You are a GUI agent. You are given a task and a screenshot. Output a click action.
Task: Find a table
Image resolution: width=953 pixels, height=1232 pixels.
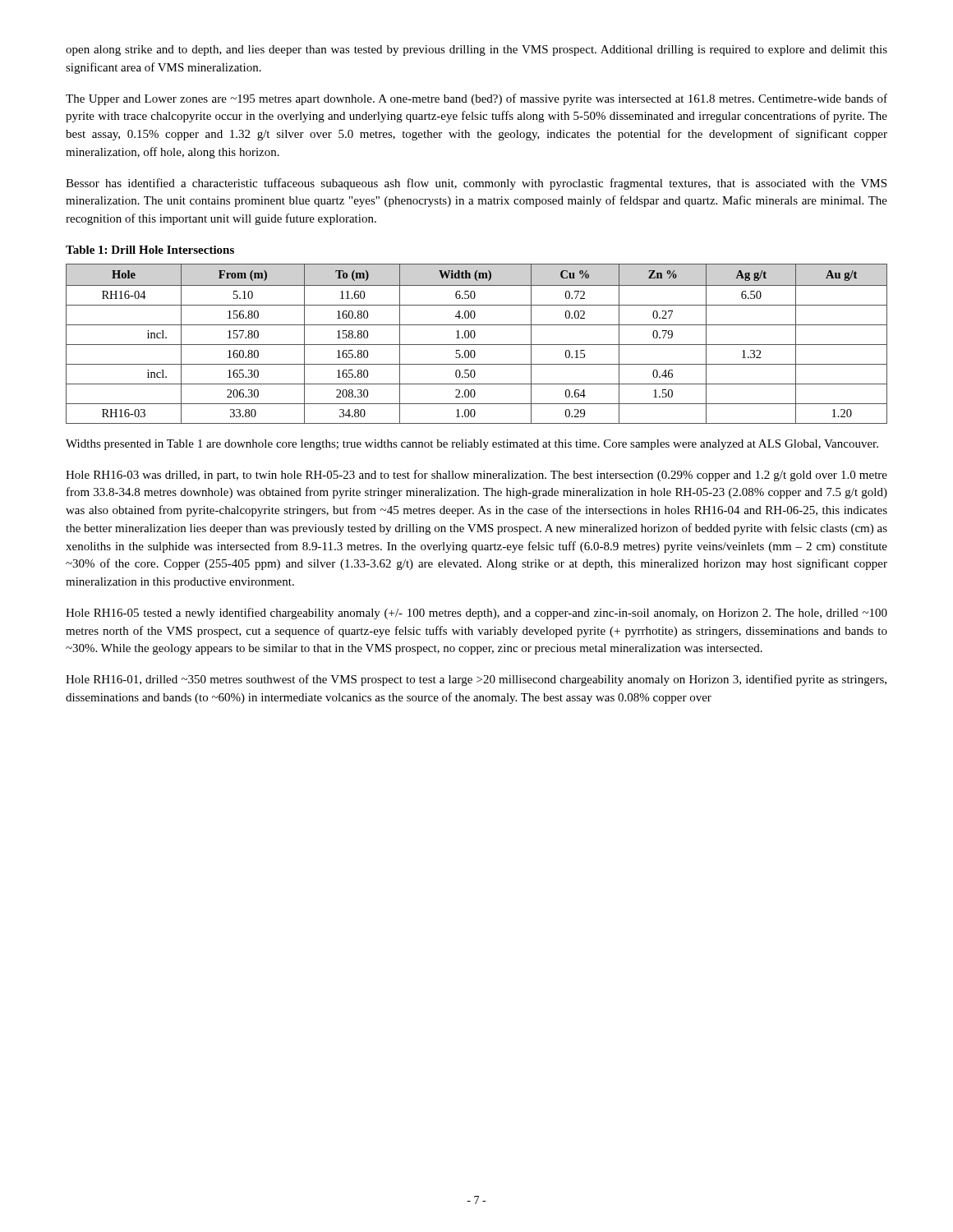click(x=476, y=343)
